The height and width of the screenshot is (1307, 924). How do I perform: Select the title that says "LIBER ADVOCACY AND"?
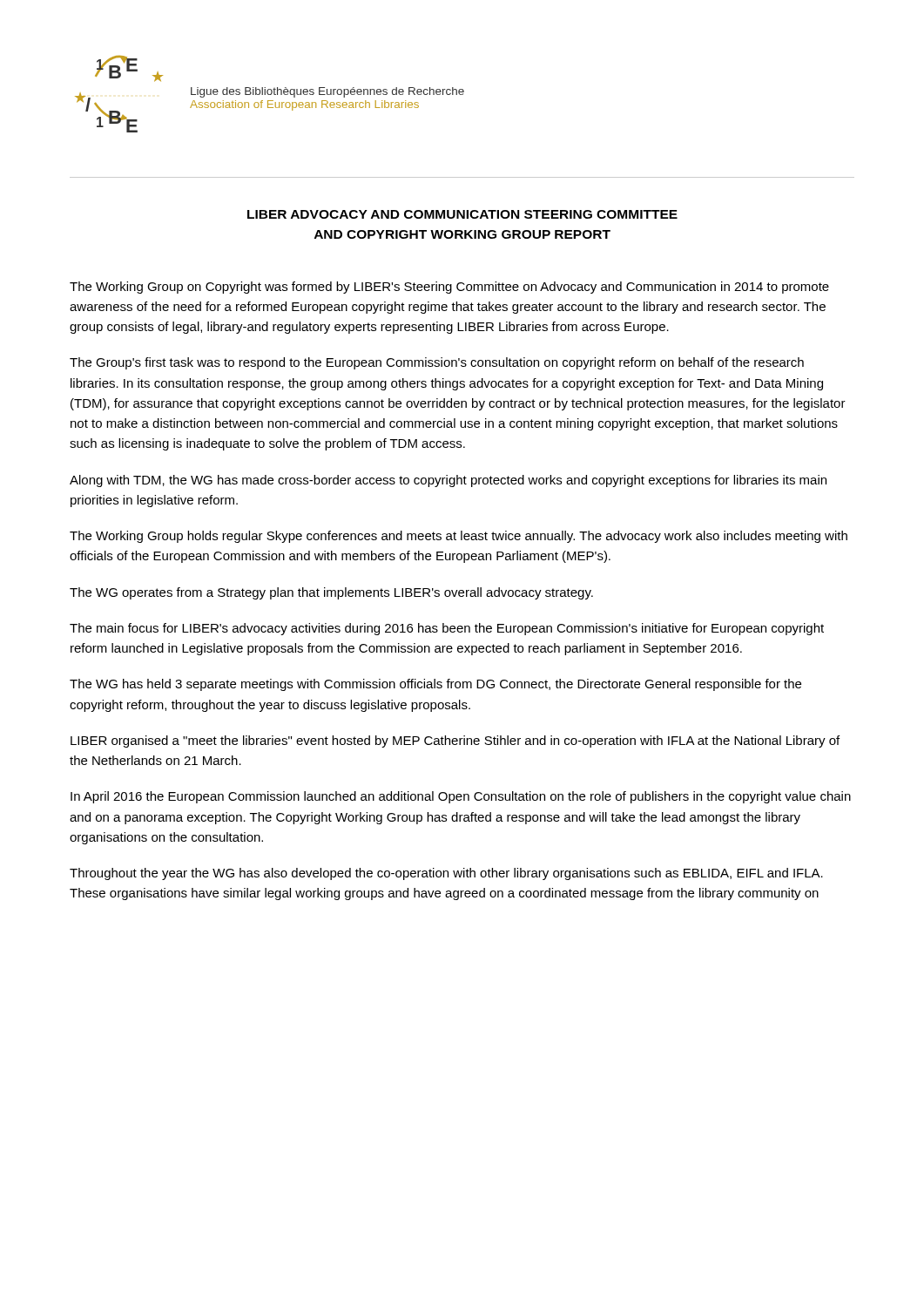click(462, 224)
